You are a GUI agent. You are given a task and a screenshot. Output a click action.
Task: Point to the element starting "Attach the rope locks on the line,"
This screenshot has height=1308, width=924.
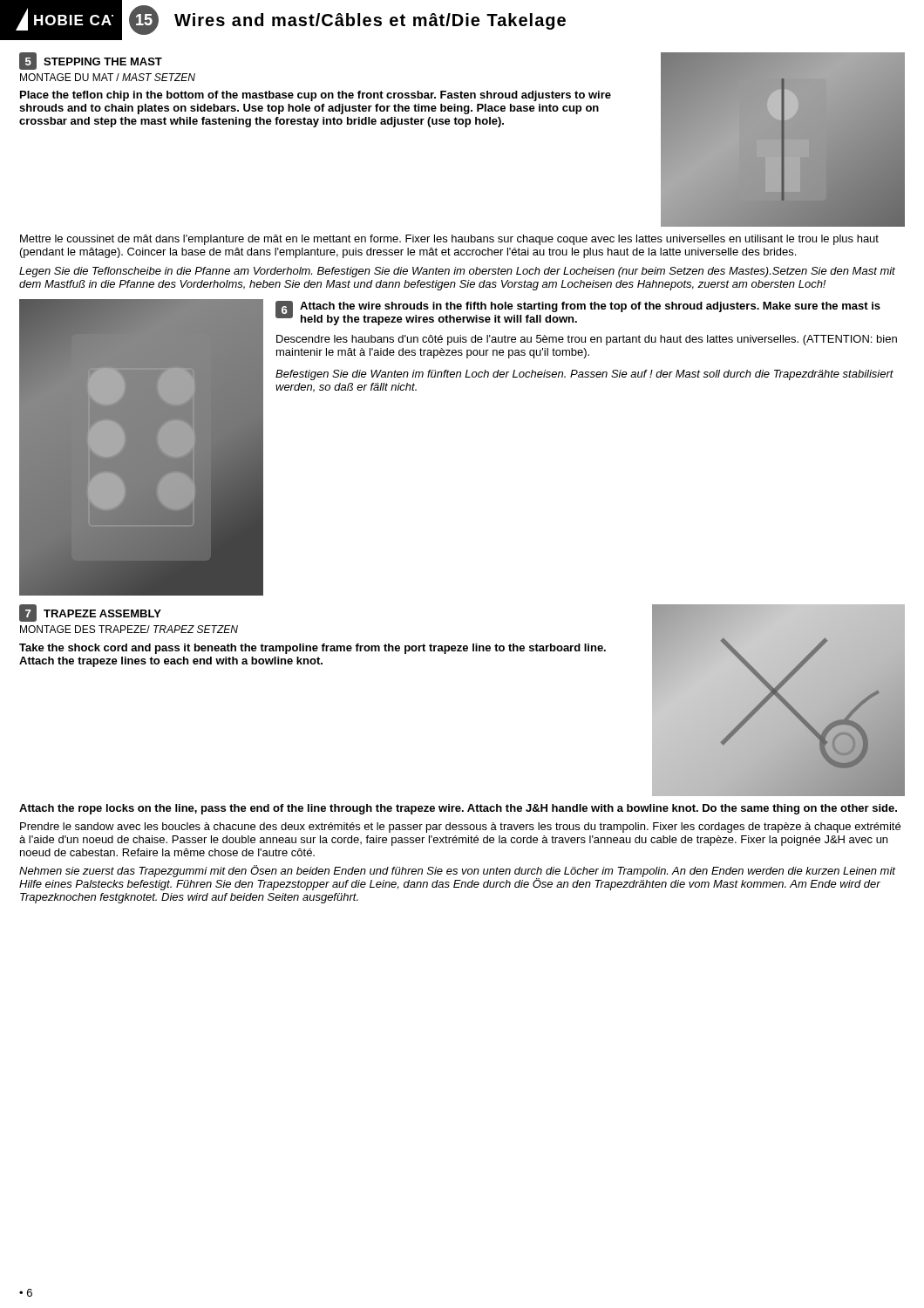tap(458, 808)
